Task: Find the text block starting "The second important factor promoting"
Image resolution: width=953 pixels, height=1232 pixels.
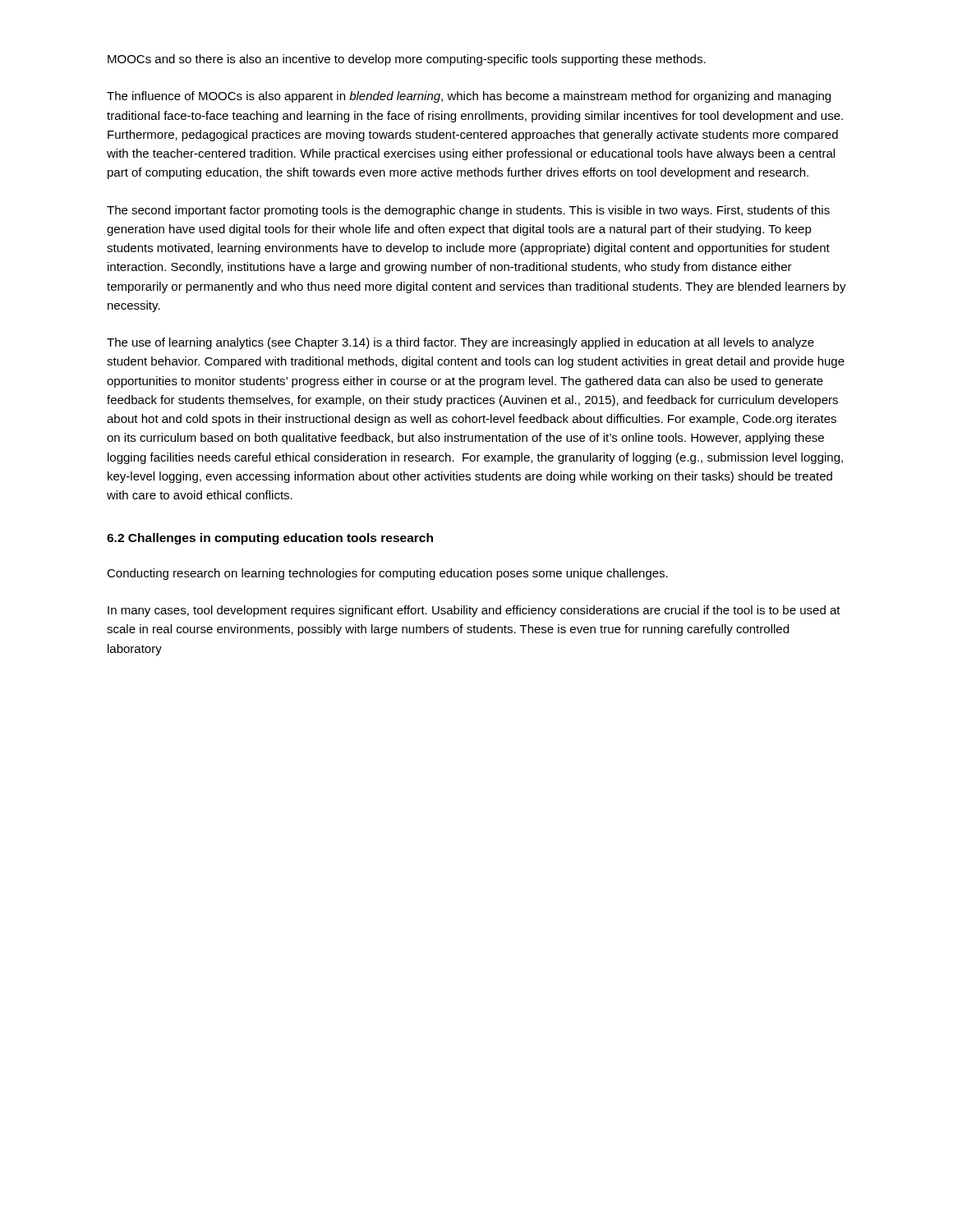Action: [476, 257]
